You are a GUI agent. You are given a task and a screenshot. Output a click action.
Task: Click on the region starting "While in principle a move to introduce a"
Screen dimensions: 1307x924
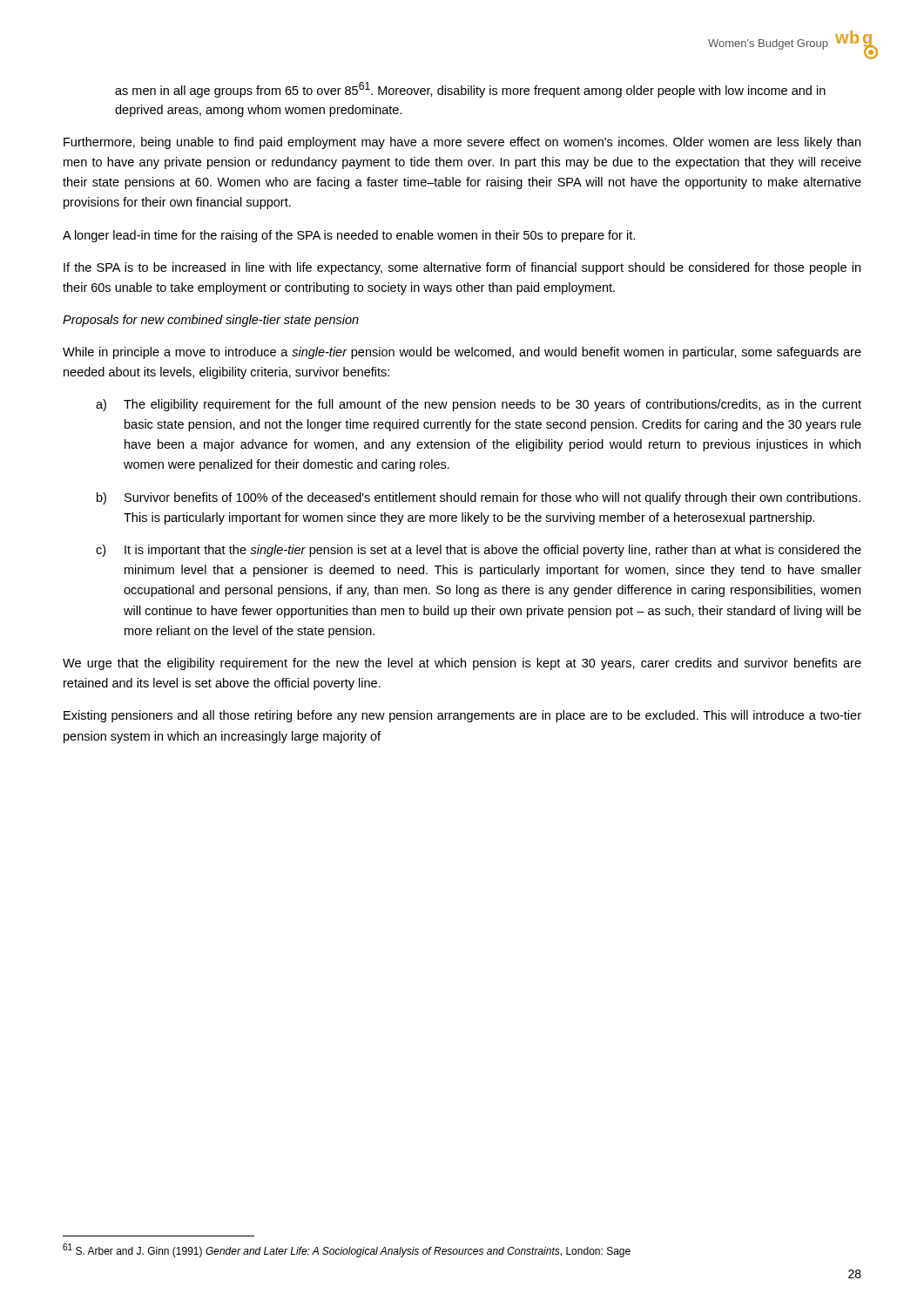[x=462, y=362]
